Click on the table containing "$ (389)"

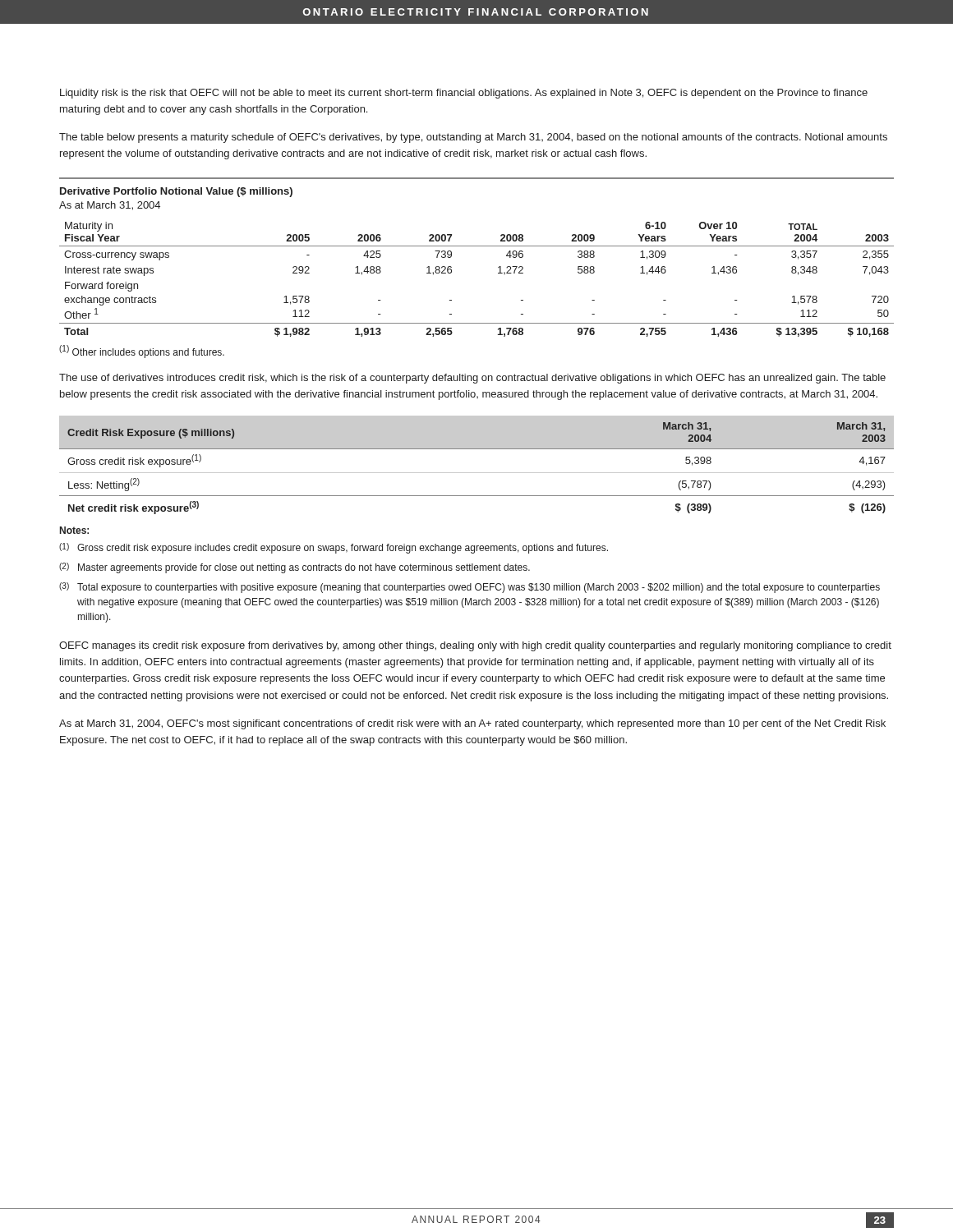point(476,467)
